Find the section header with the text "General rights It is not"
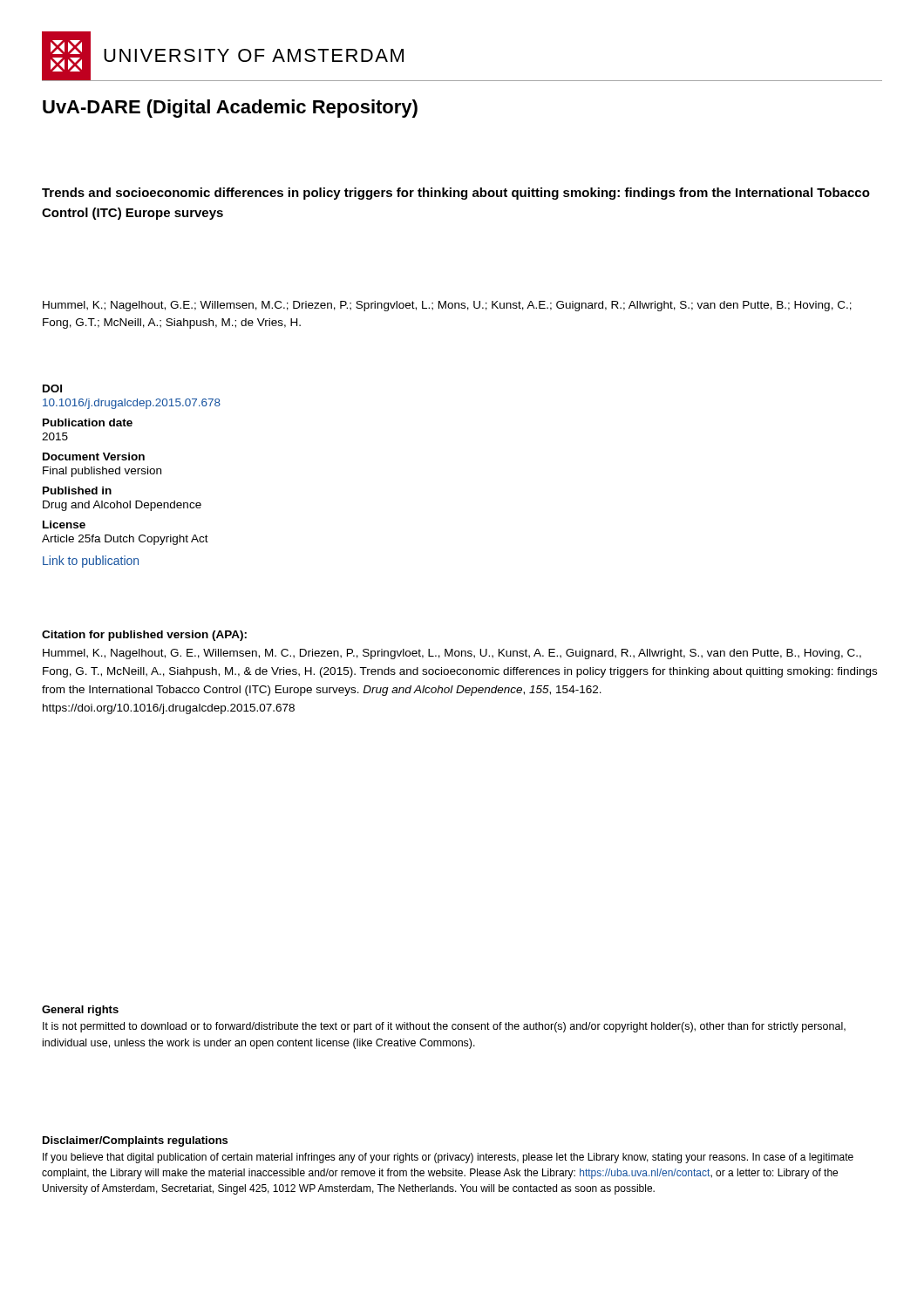Image resolution: width=924 pixels, height=1308 pixels. pos(462,1027)
